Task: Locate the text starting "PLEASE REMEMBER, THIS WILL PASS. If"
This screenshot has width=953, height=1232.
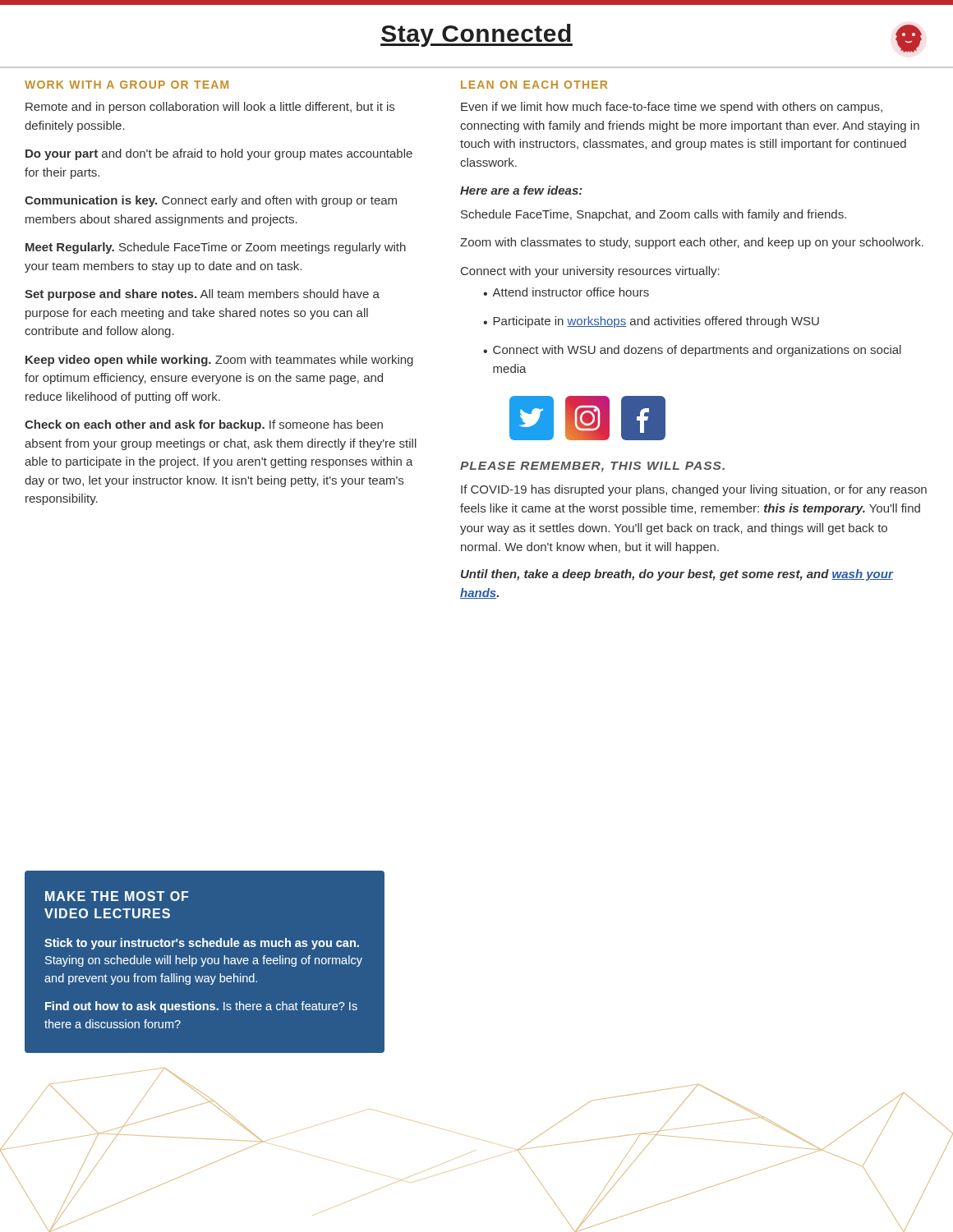Action: point(694,507)
